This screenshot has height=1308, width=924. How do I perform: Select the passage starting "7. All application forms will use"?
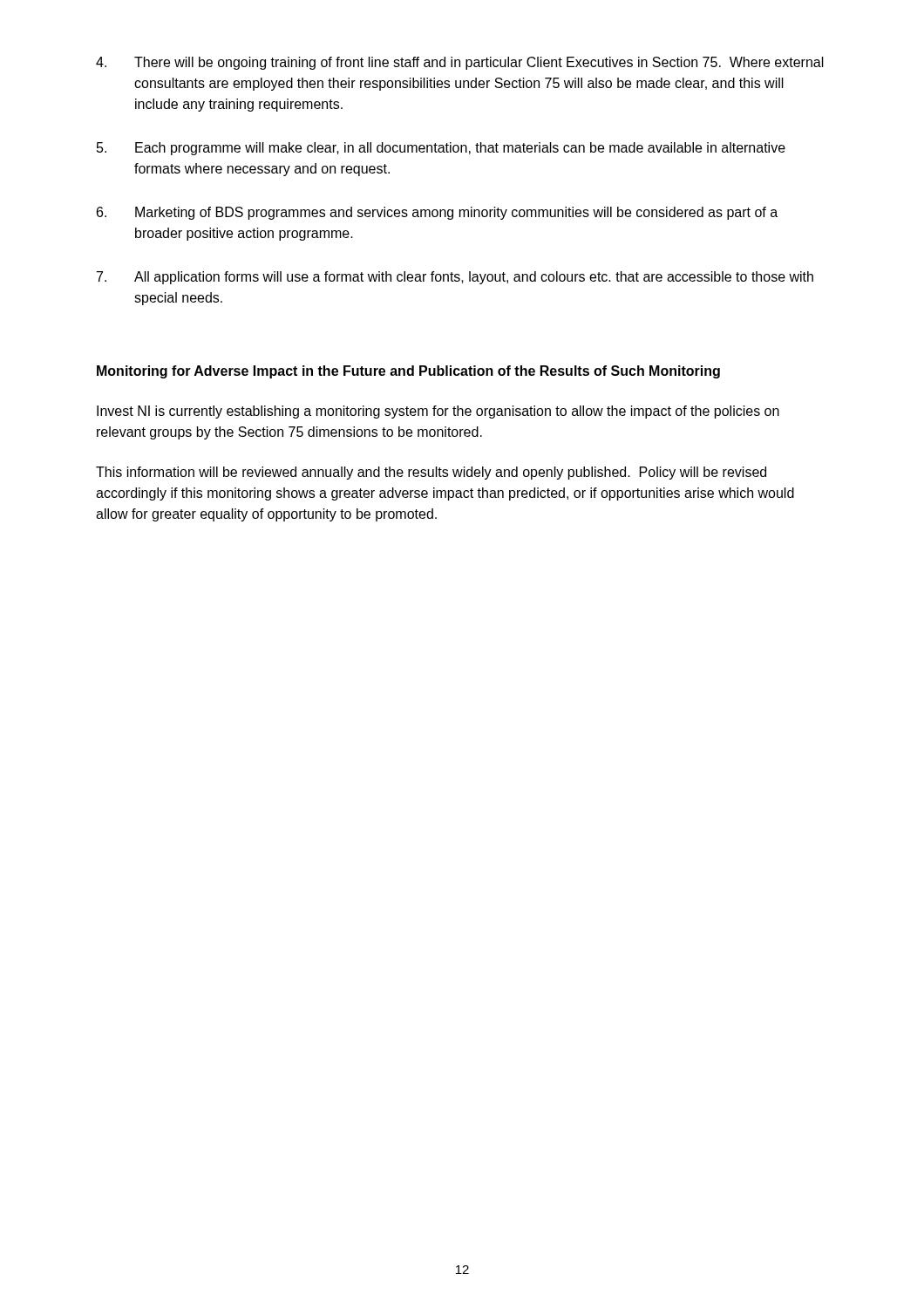point(462,288)
